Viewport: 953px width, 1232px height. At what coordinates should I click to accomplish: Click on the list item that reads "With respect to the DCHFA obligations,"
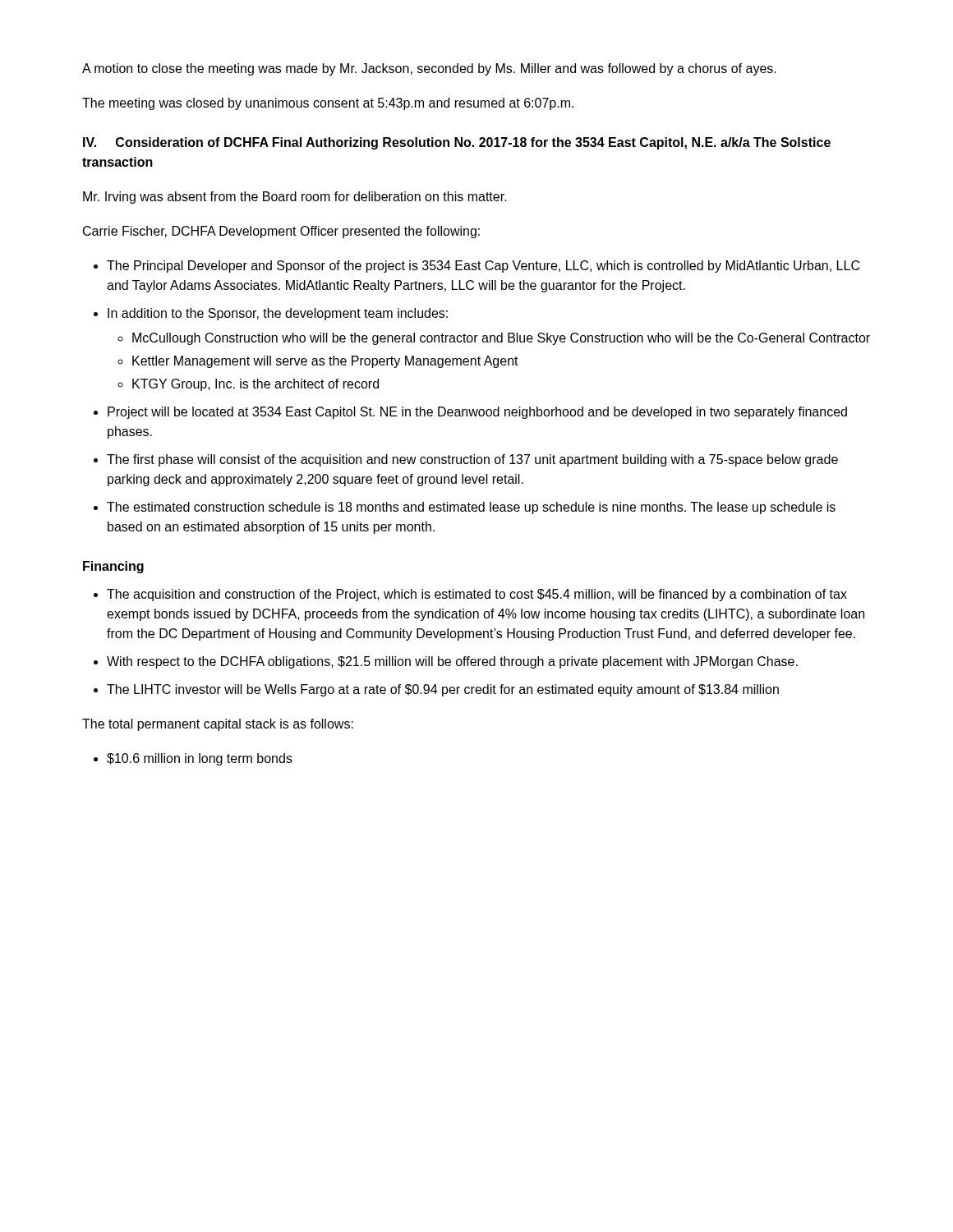(453, 662)
